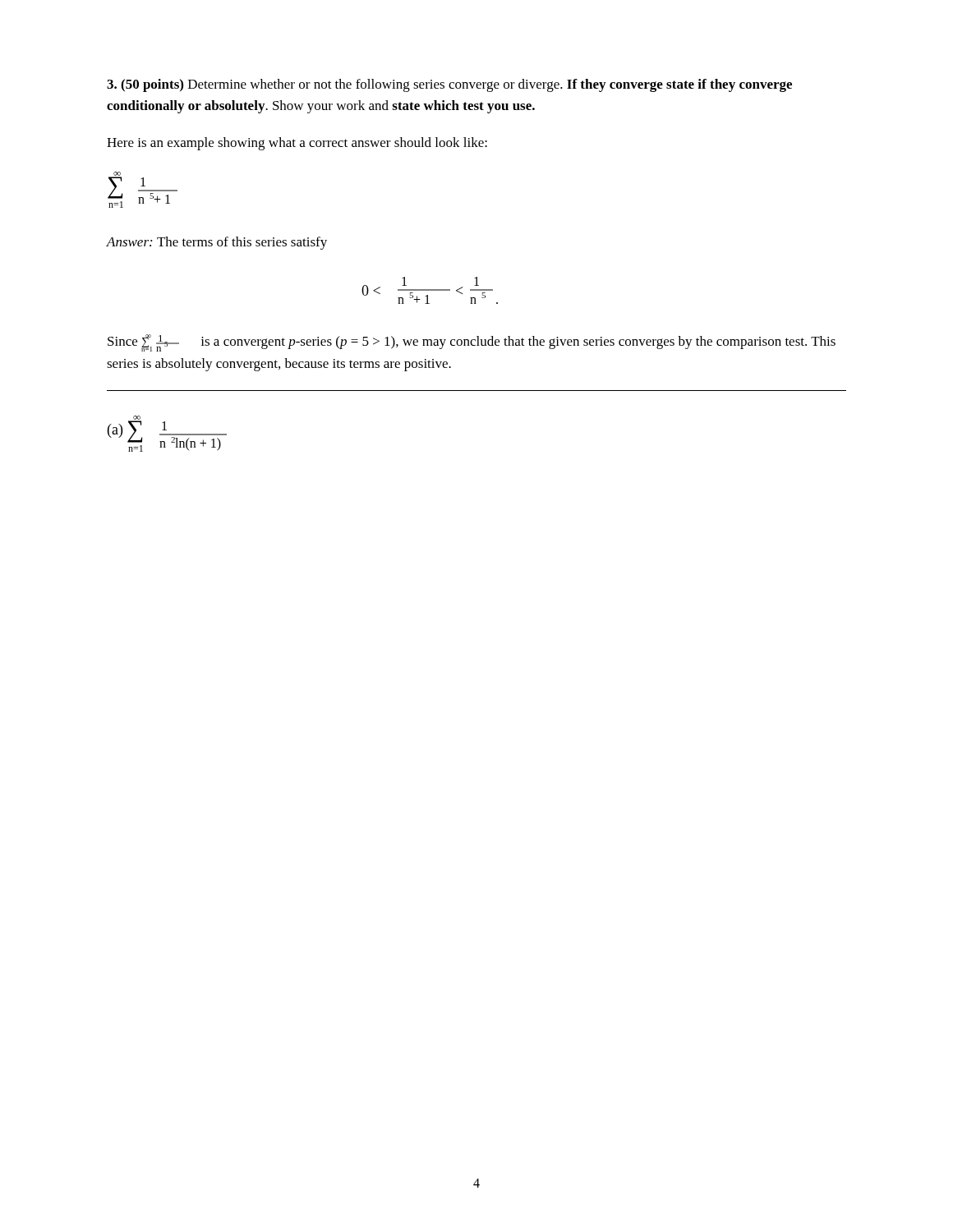The width and height of the screenshot is (953, 1232).
Task: Select the element starting "Here is an example showing what"
Action: tap(297, 142)
